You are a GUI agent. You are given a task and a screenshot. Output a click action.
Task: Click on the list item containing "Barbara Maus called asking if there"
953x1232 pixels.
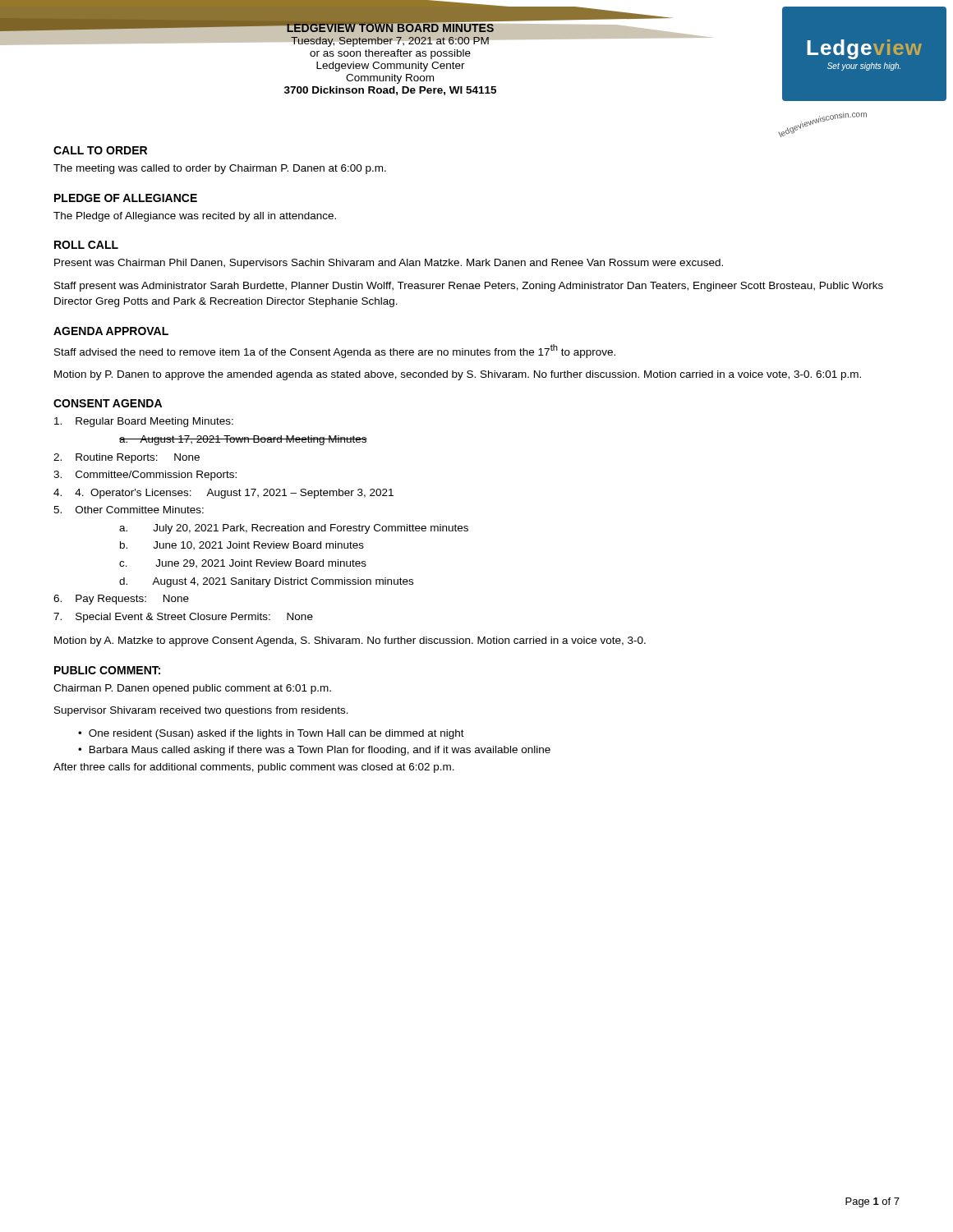click(320, 750)
